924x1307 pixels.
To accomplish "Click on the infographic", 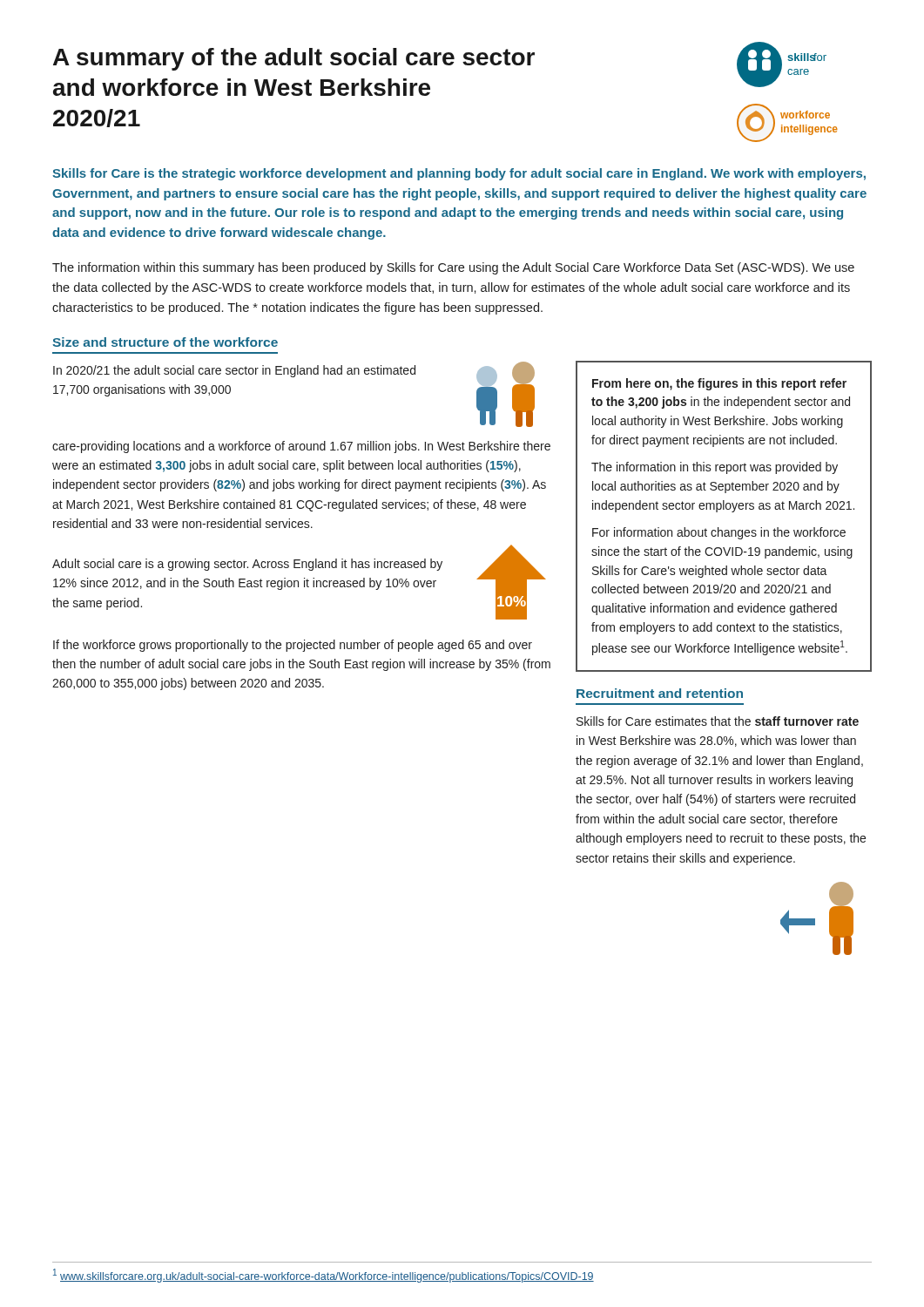I will [511, 583].
